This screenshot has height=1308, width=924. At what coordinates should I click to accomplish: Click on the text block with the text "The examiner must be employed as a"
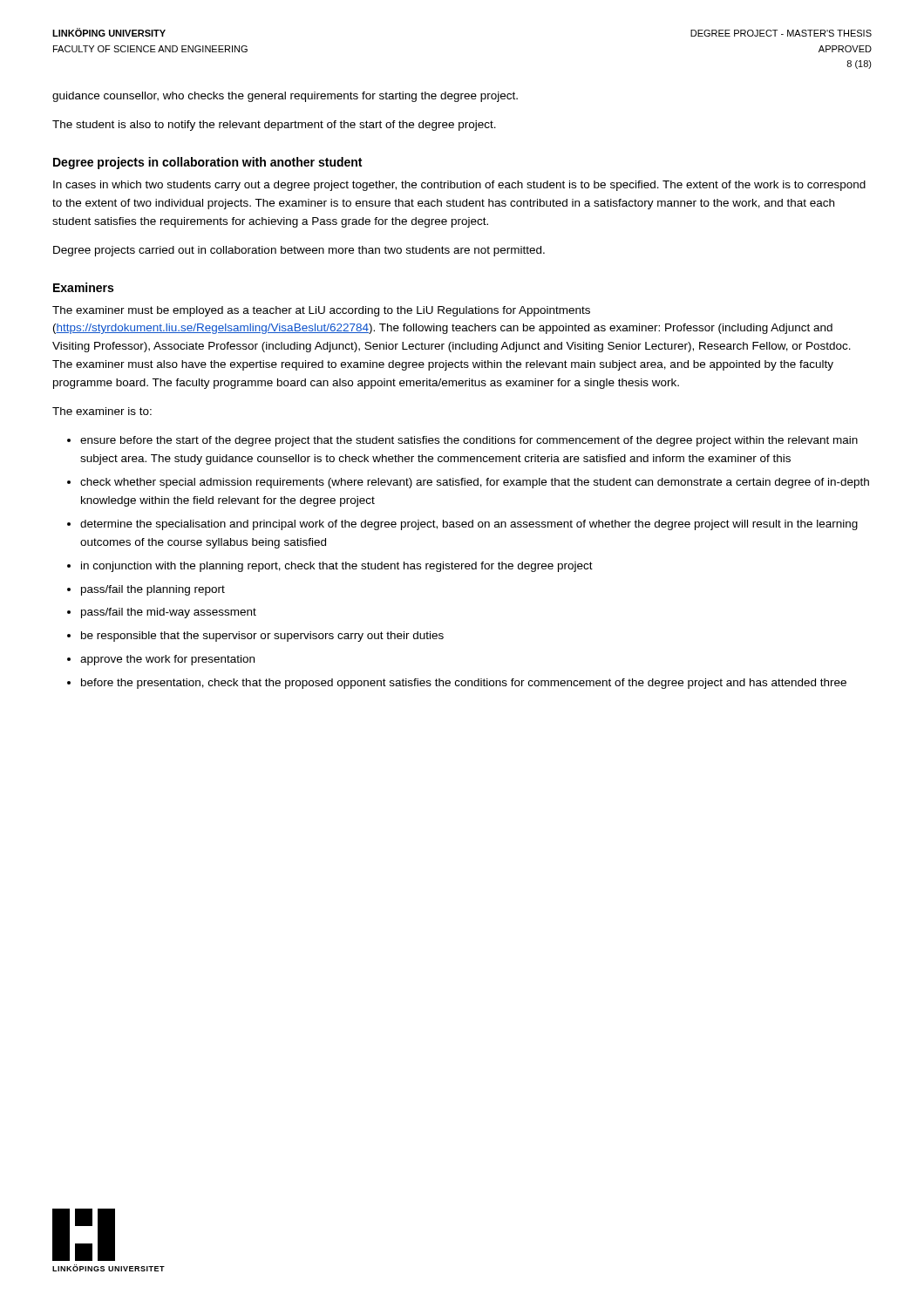452,346
